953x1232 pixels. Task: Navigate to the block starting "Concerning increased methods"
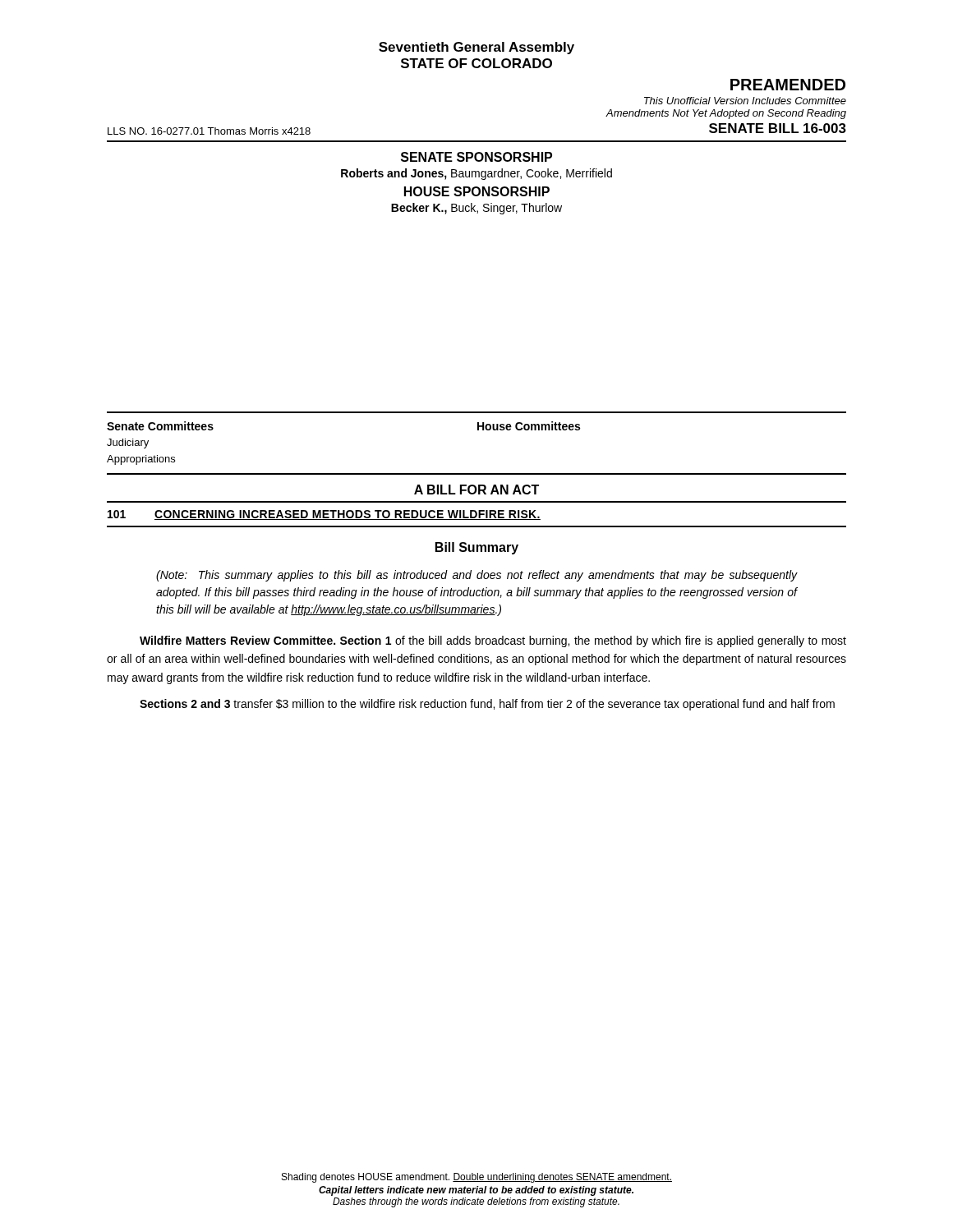pyautogui.click(x=347, y=514)
